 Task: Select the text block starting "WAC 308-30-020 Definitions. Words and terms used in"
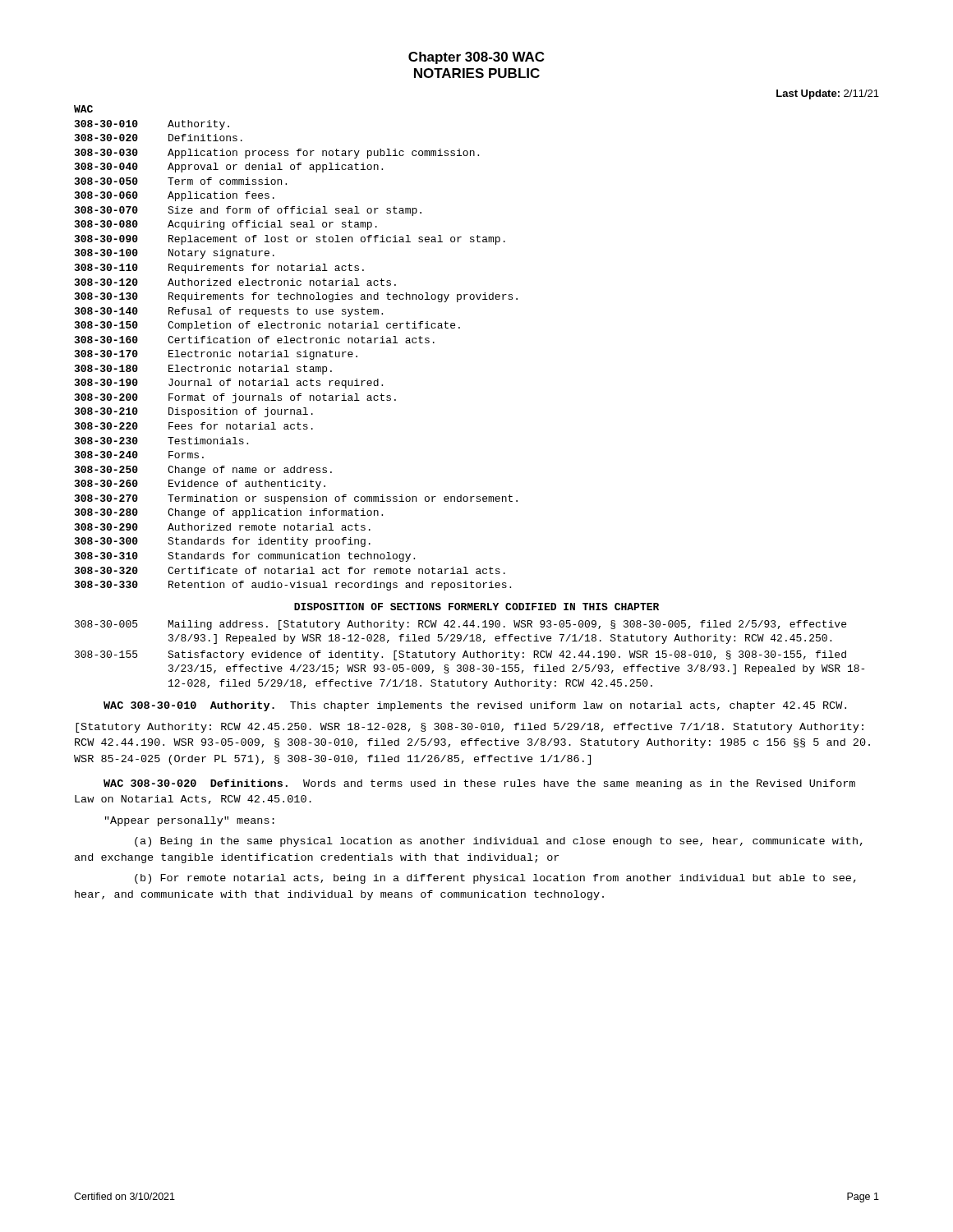pos(476,839)
